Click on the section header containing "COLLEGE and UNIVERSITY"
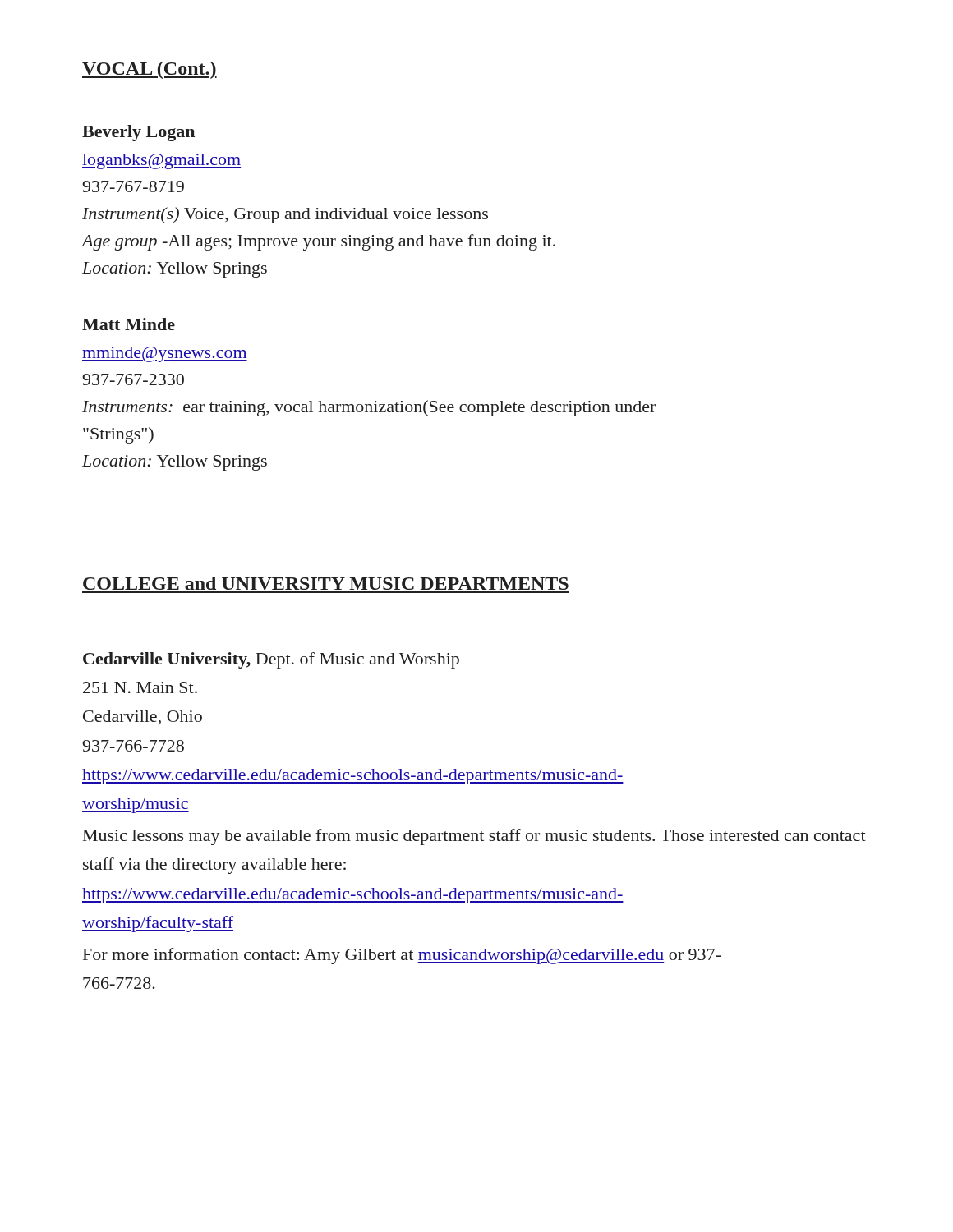953x1232 pixels. [326, 584]
